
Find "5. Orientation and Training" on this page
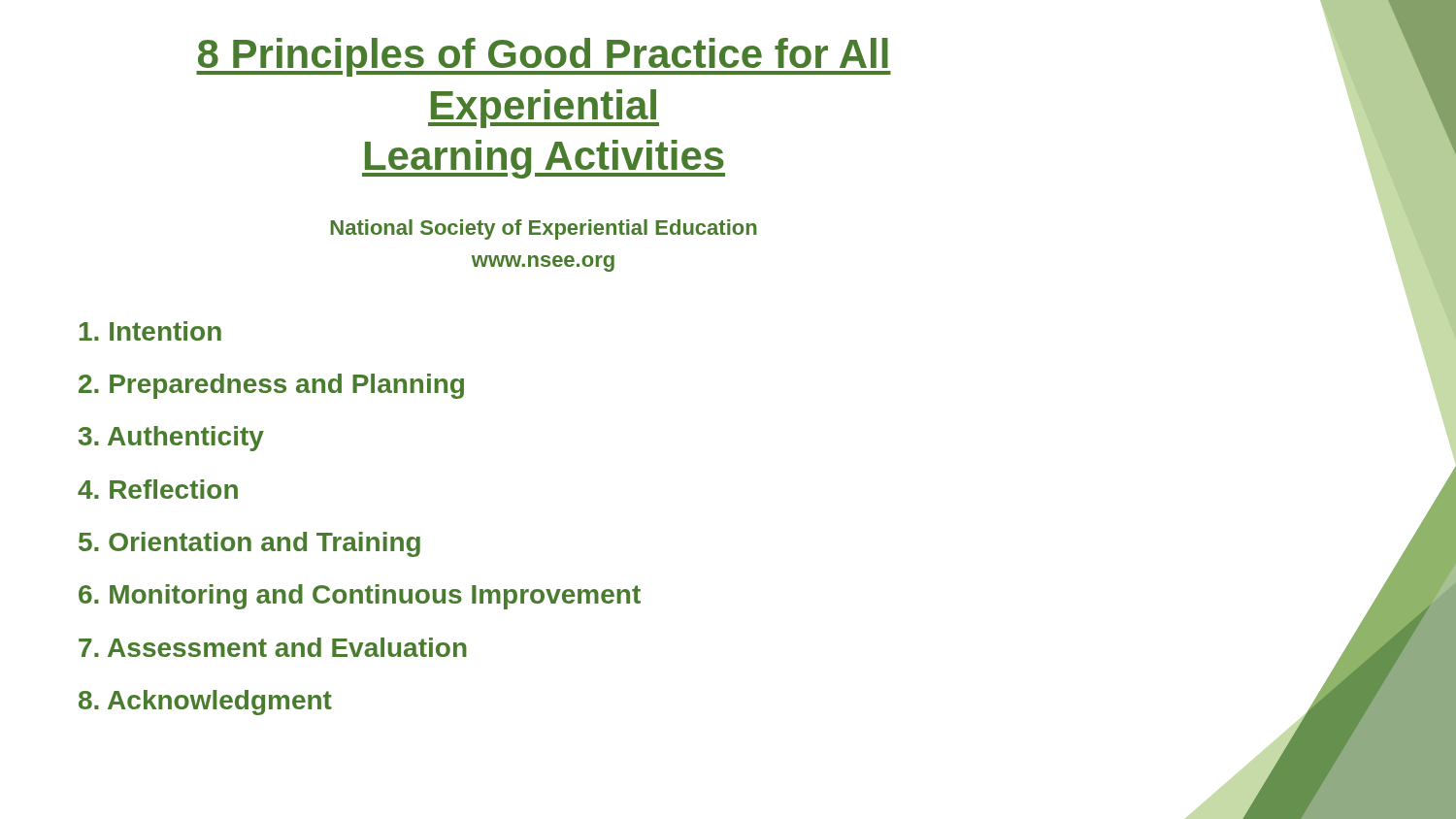(250, 542)
